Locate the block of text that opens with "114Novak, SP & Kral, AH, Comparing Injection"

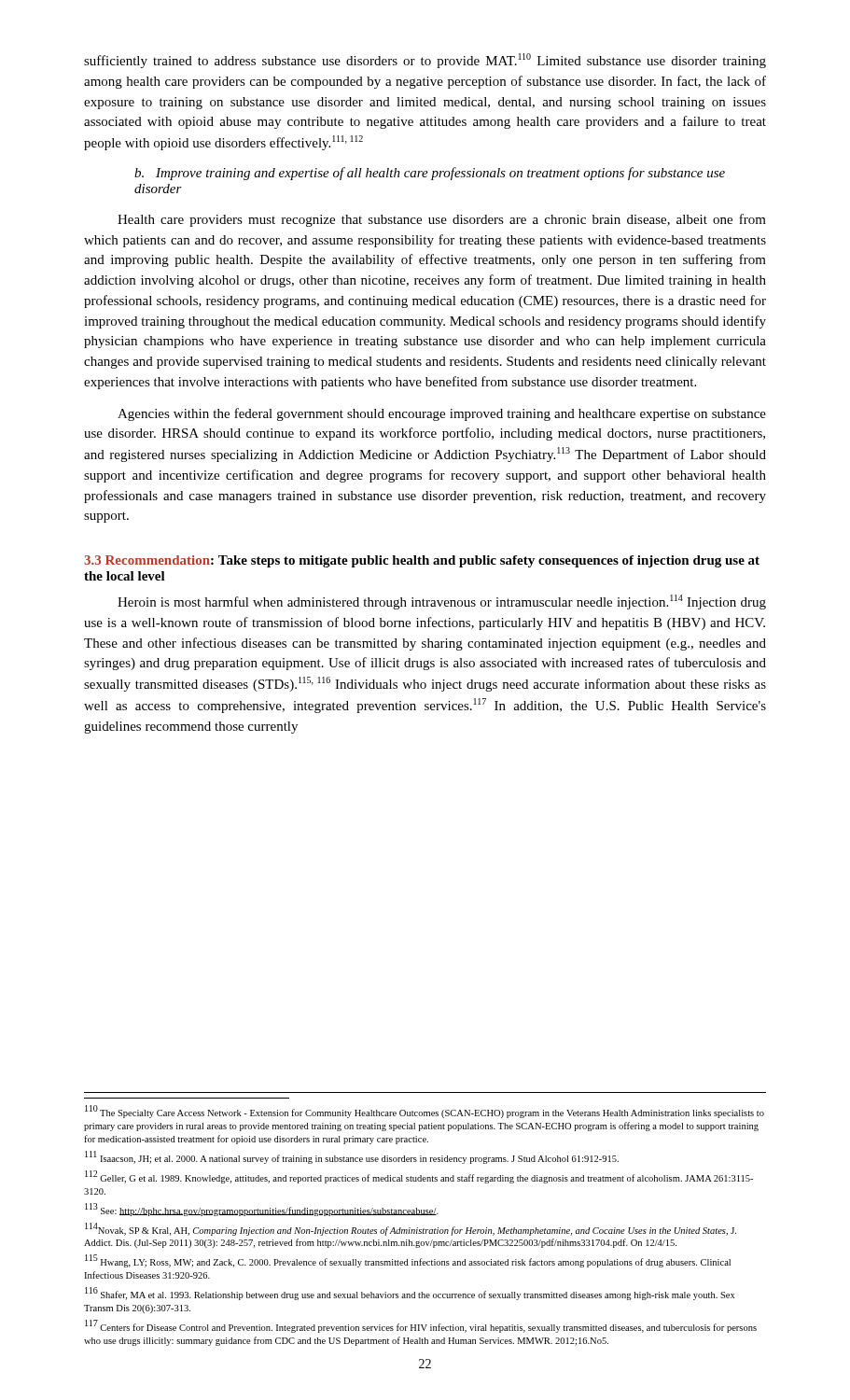[411, 1234]
